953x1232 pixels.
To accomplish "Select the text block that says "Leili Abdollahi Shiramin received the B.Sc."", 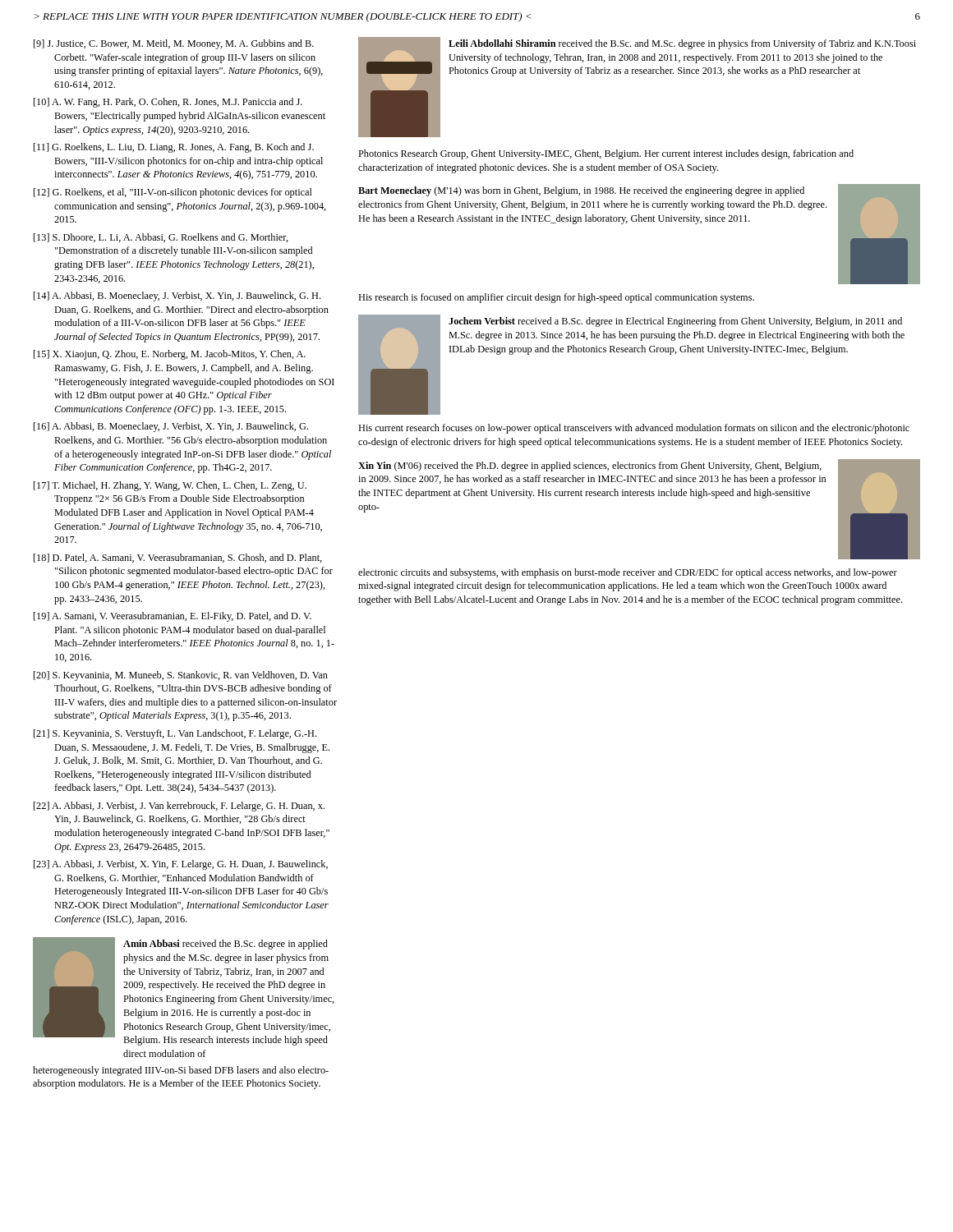I will coord(682,57).
